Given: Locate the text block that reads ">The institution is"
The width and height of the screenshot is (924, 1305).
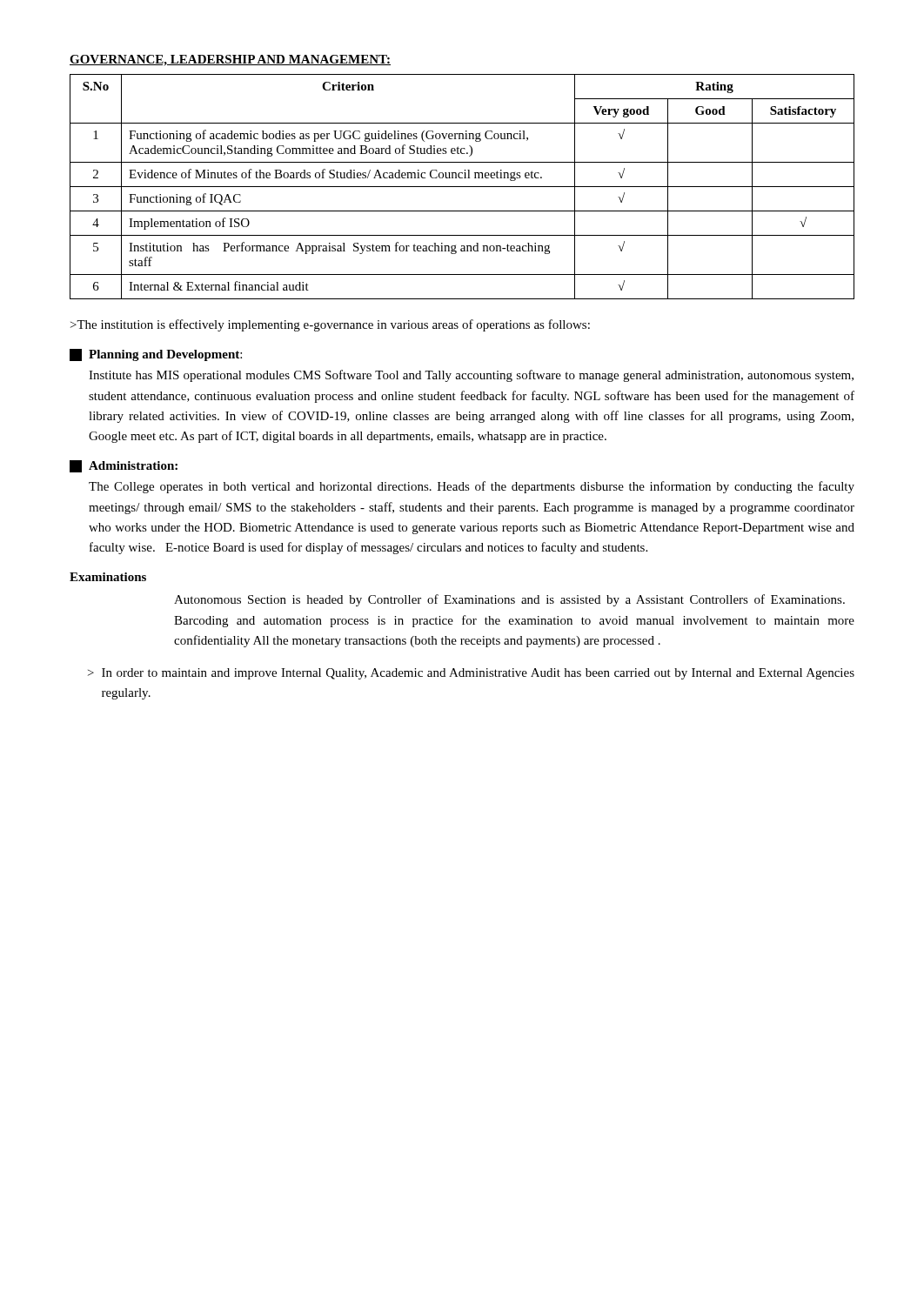Looking at the screenshot, I should pos(330,324).
